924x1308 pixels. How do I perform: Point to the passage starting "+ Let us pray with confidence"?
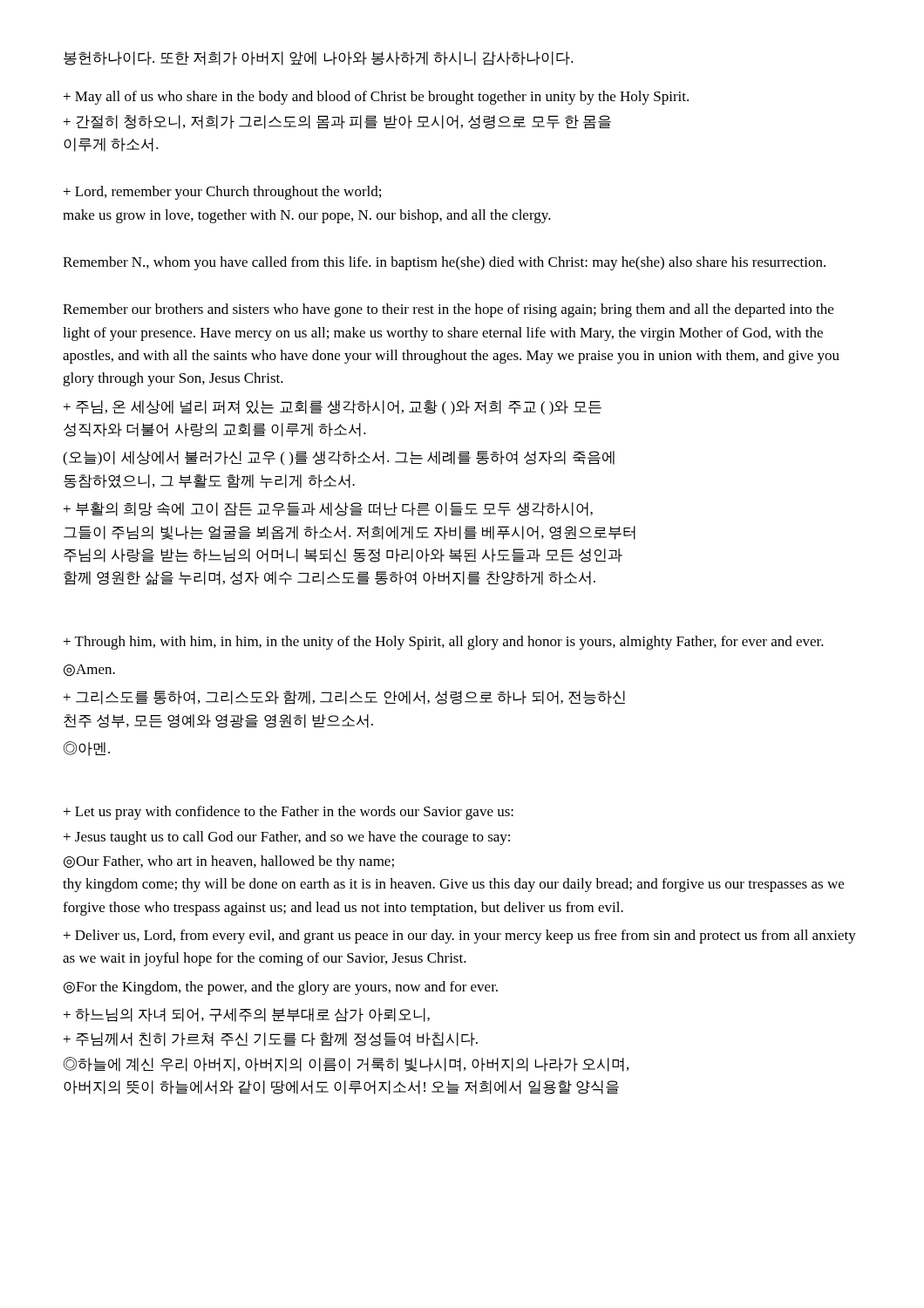462,950
